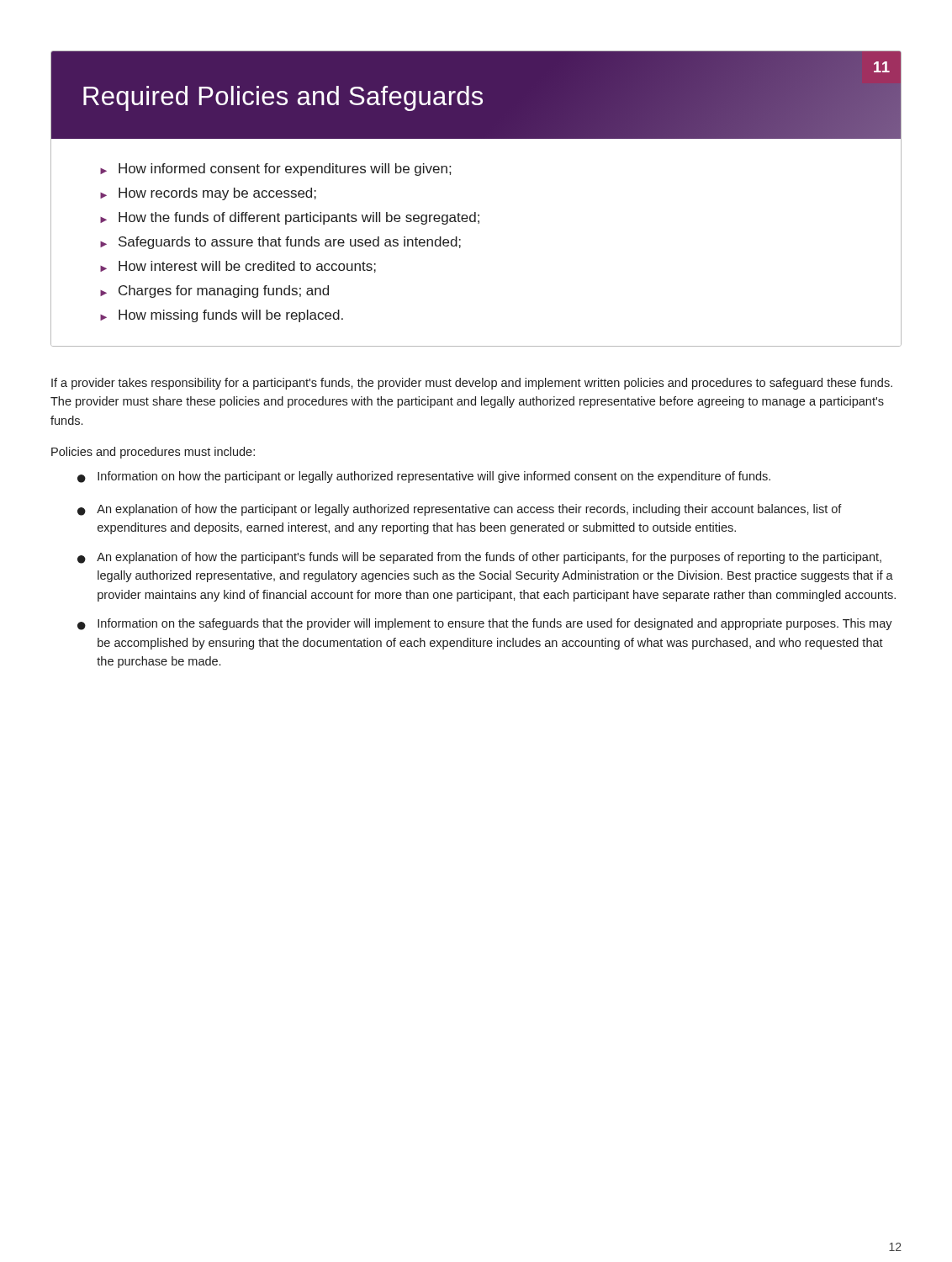
Task: Locate the text block containing "If a provider"
Action: click(x=472, y=402)
